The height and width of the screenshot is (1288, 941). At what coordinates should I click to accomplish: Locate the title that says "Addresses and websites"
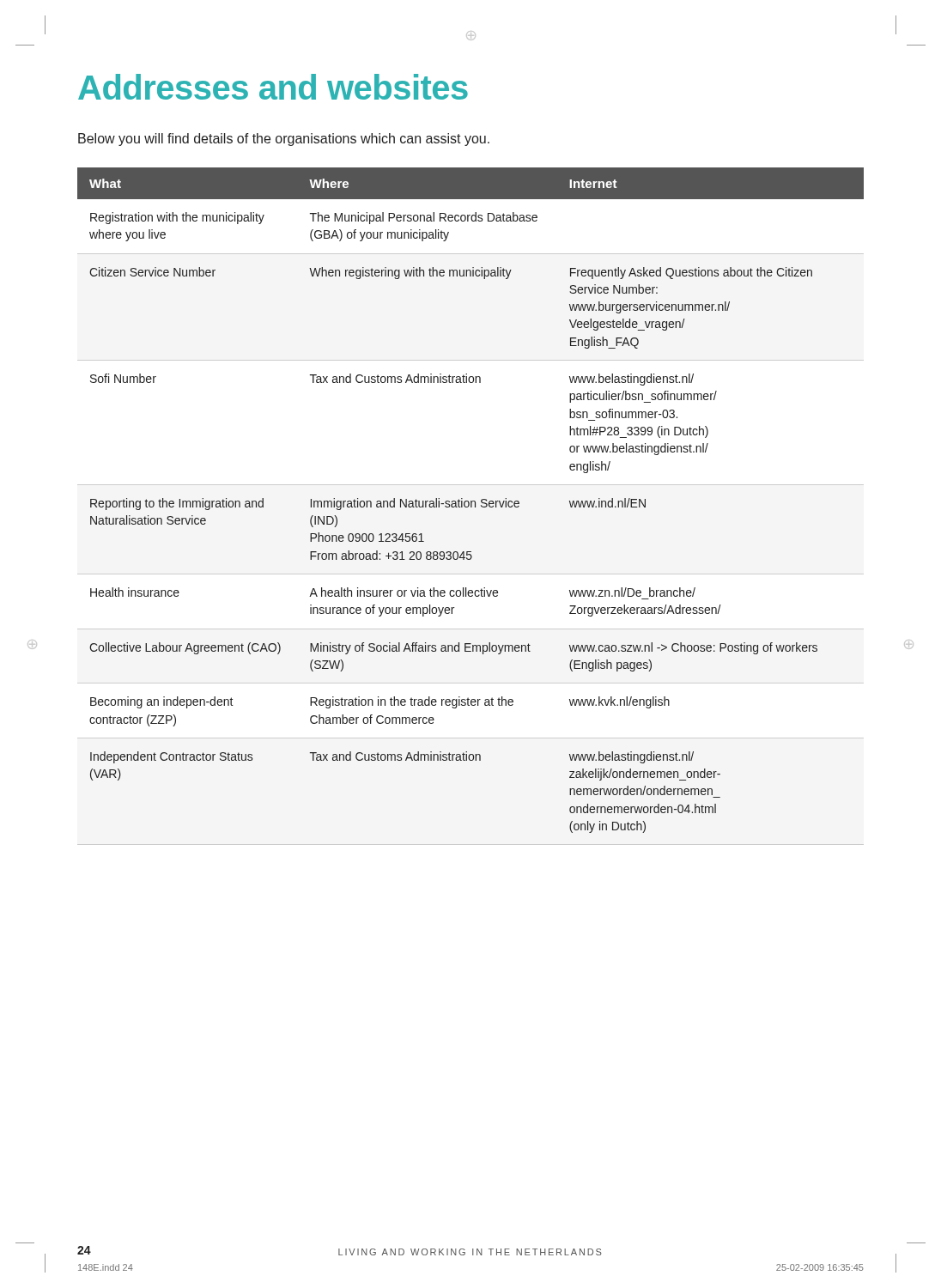click(x=470, y=88)
